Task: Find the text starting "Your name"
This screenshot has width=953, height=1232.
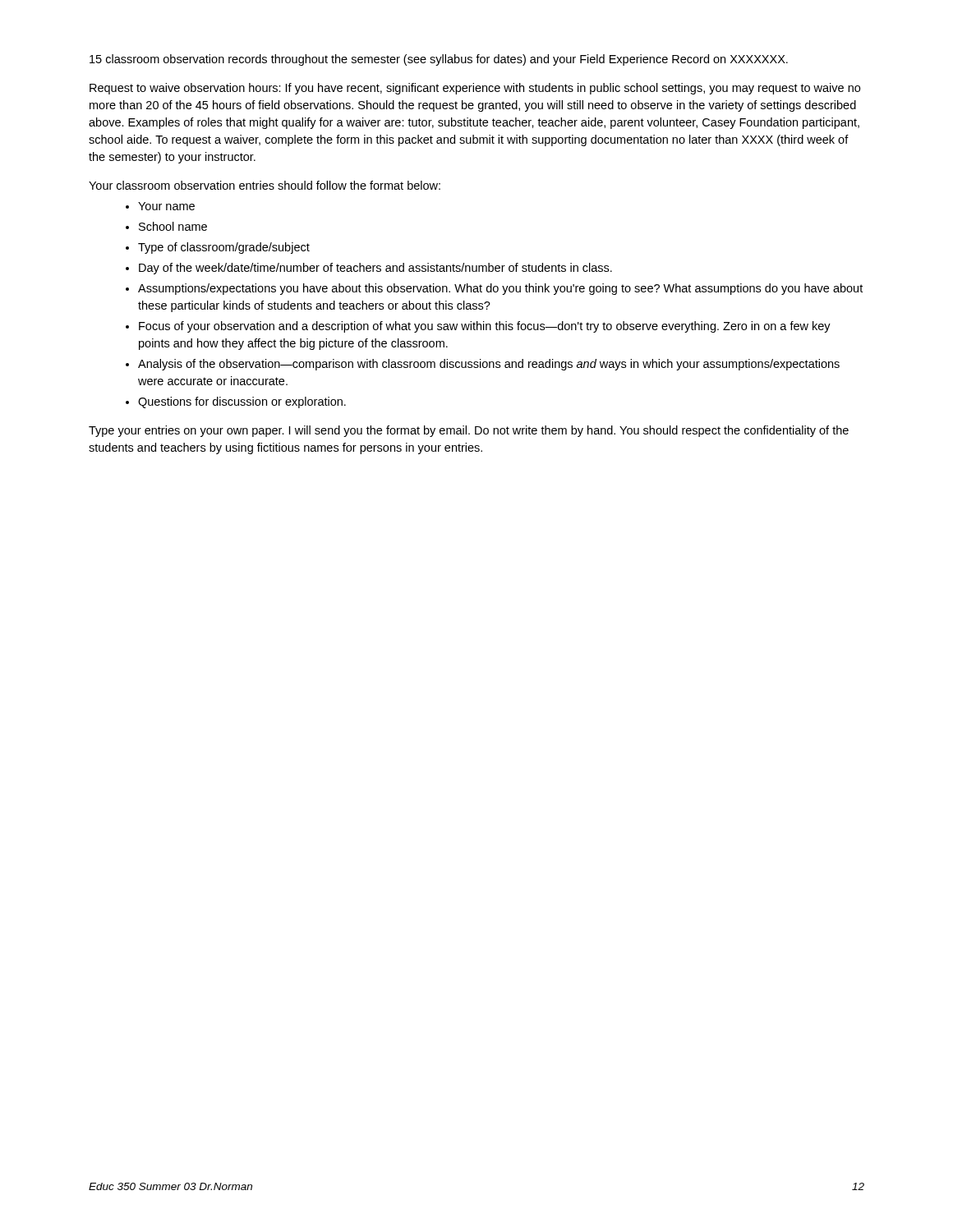Action: (x=167, y=206)
